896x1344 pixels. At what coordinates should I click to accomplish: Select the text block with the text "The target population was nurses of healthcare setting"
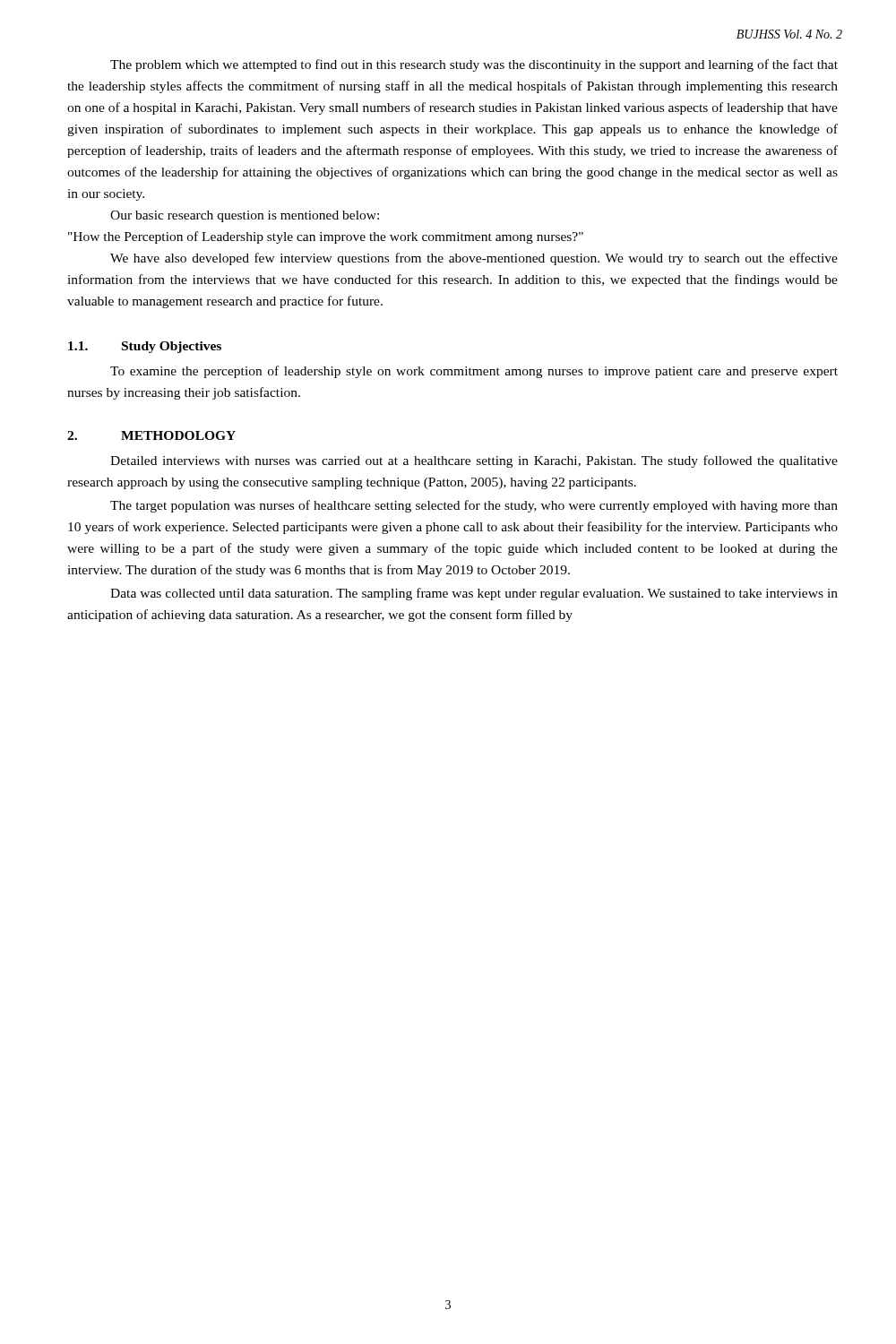click(452, 538)
